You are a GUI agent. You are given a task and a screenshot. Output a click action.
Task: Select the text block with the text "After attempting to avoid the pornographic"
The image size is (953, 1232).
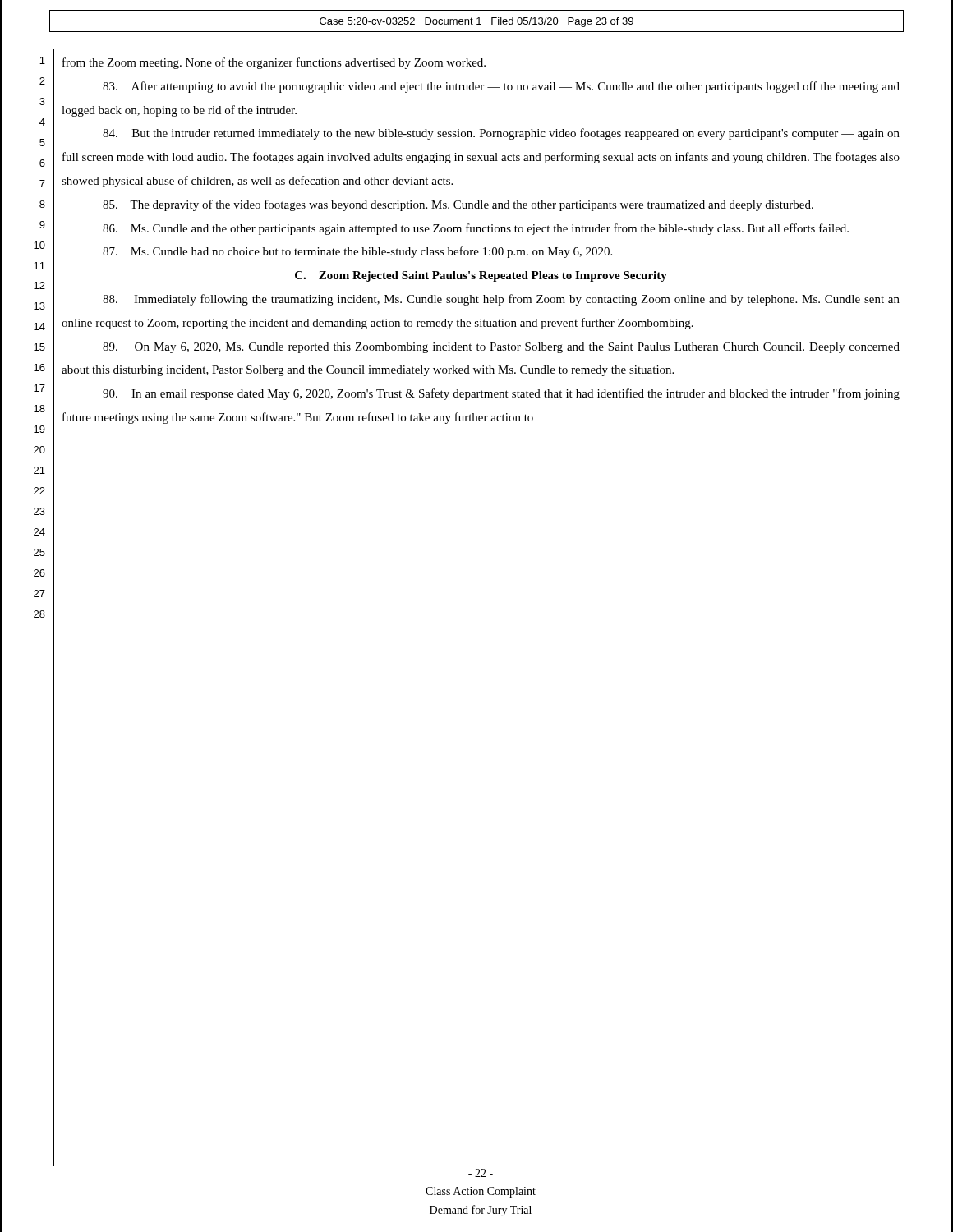(x=481, y=98)
